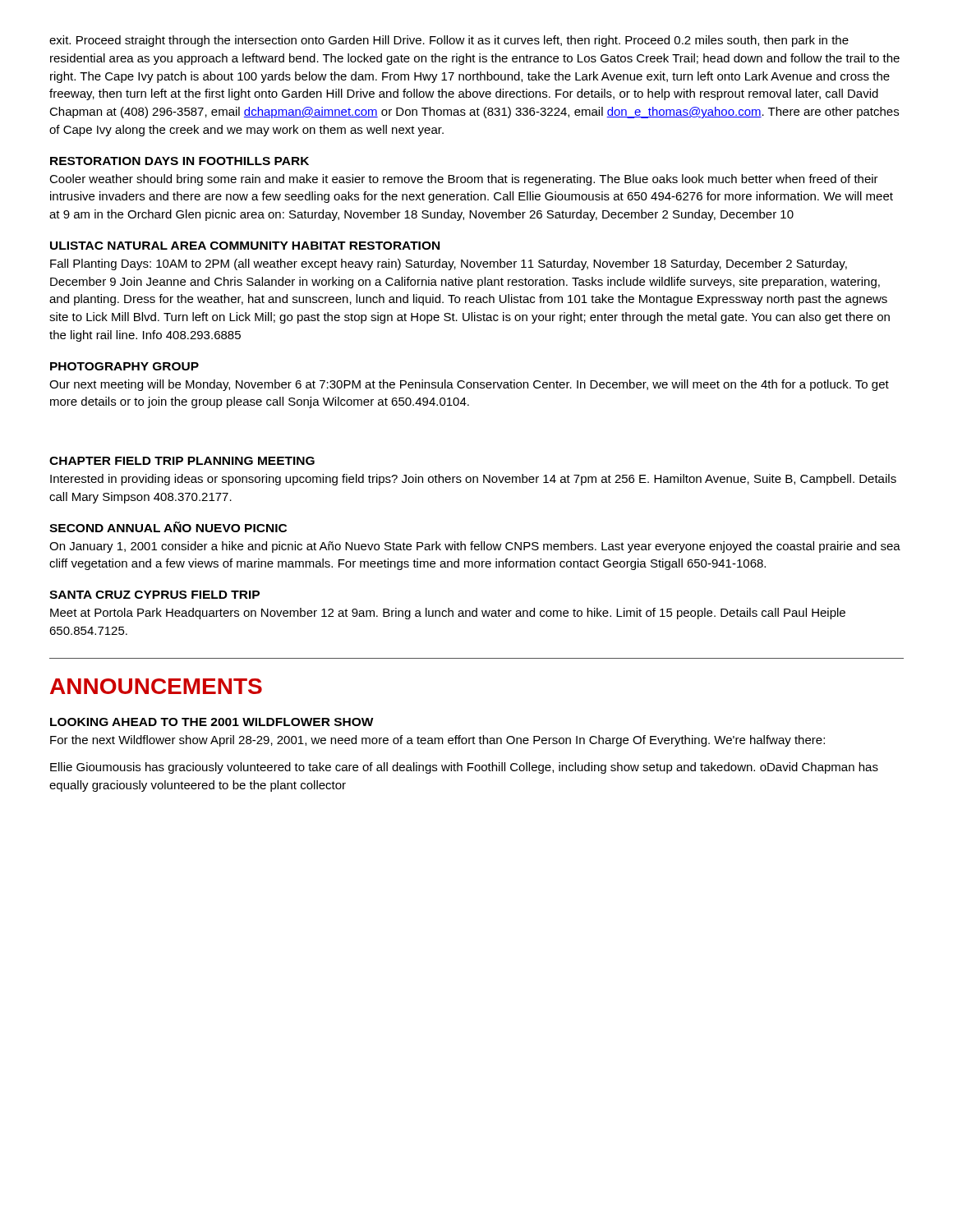953x1232 pixels.
Task: Locate the block starting "LOOKING AHEAD TO THE 2001 WILDFLOWER SHOW"
Action: click(x=211, y=721)
